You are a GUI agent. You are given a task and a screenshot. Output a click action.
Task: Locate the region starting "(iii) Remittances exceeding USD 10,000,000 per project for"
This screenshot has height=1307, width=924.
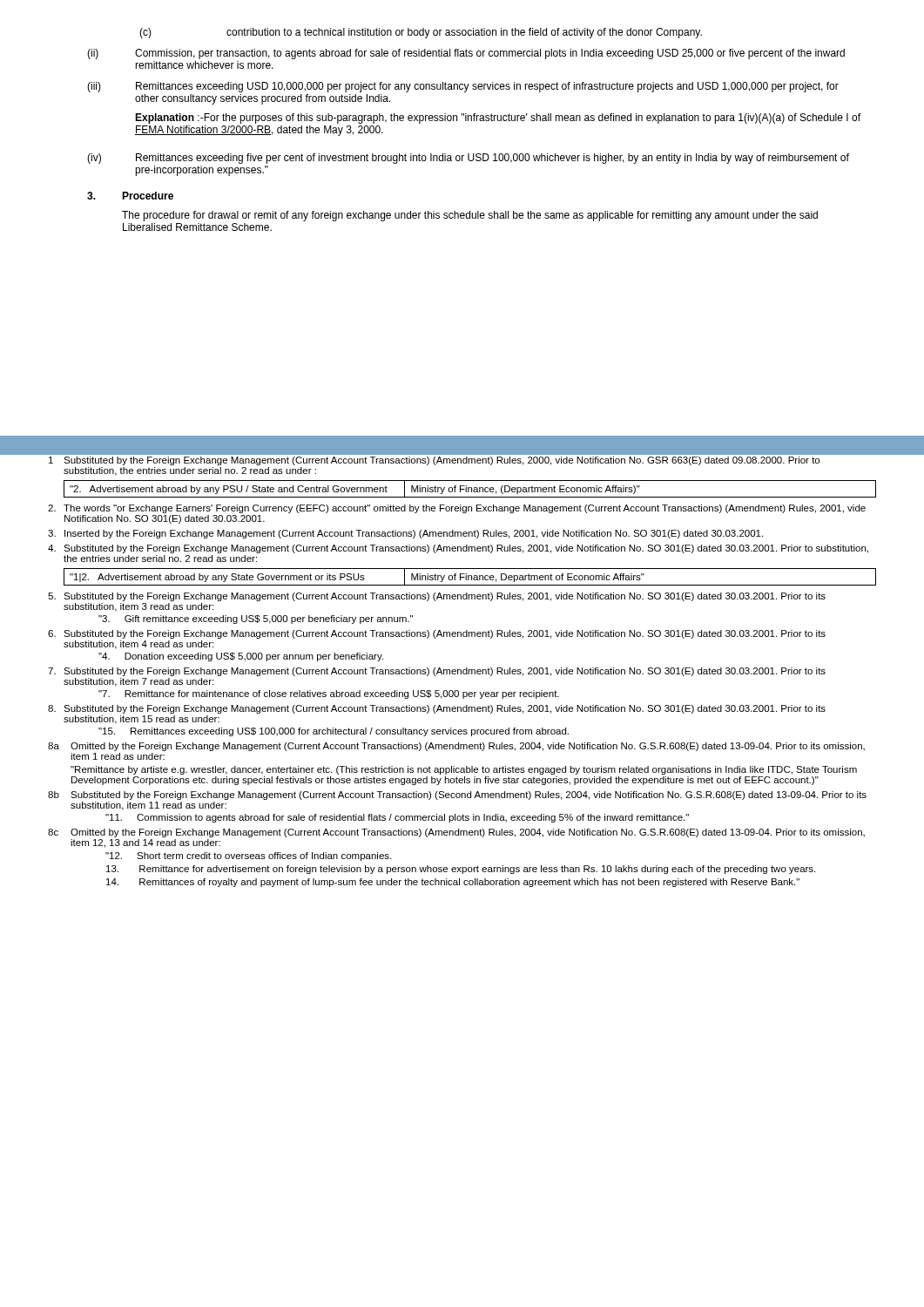pyautogui.click(x=475, y=111)
